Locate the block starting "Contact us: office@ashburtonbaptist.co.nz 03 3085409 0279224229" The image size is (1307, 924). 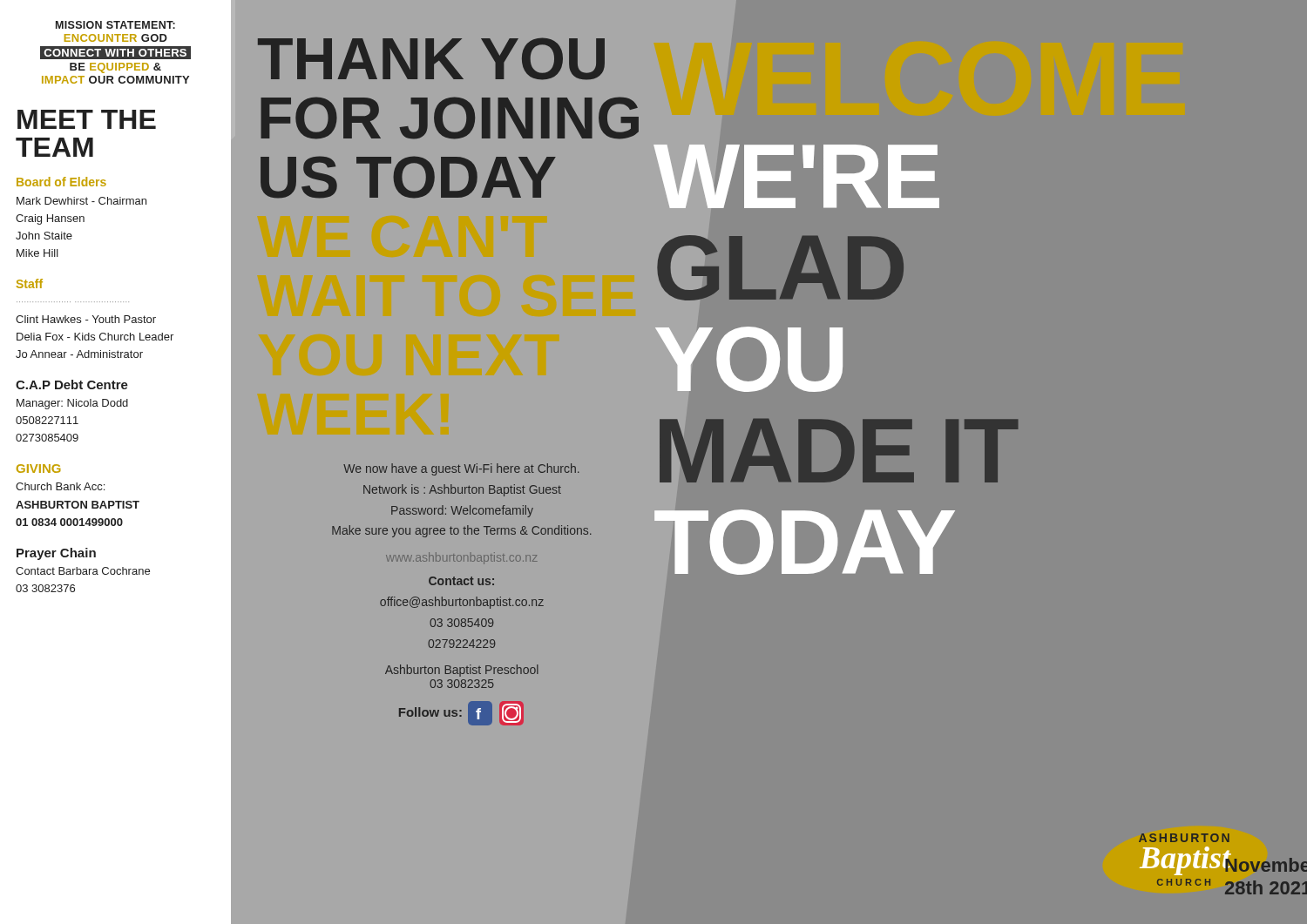click(462, 612)
